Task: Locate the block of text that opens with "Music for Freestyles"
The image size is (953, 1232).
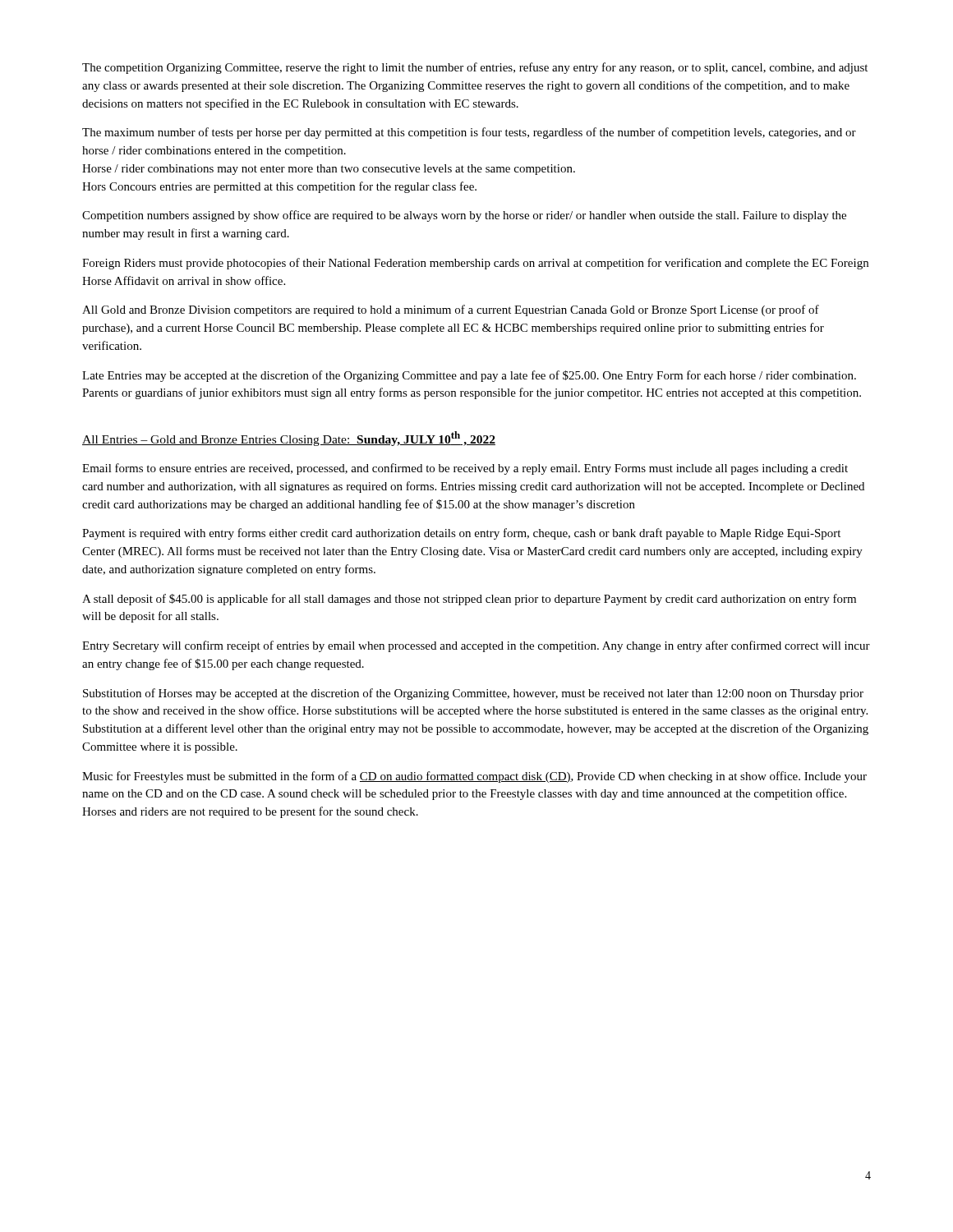Action: [474, 794]
